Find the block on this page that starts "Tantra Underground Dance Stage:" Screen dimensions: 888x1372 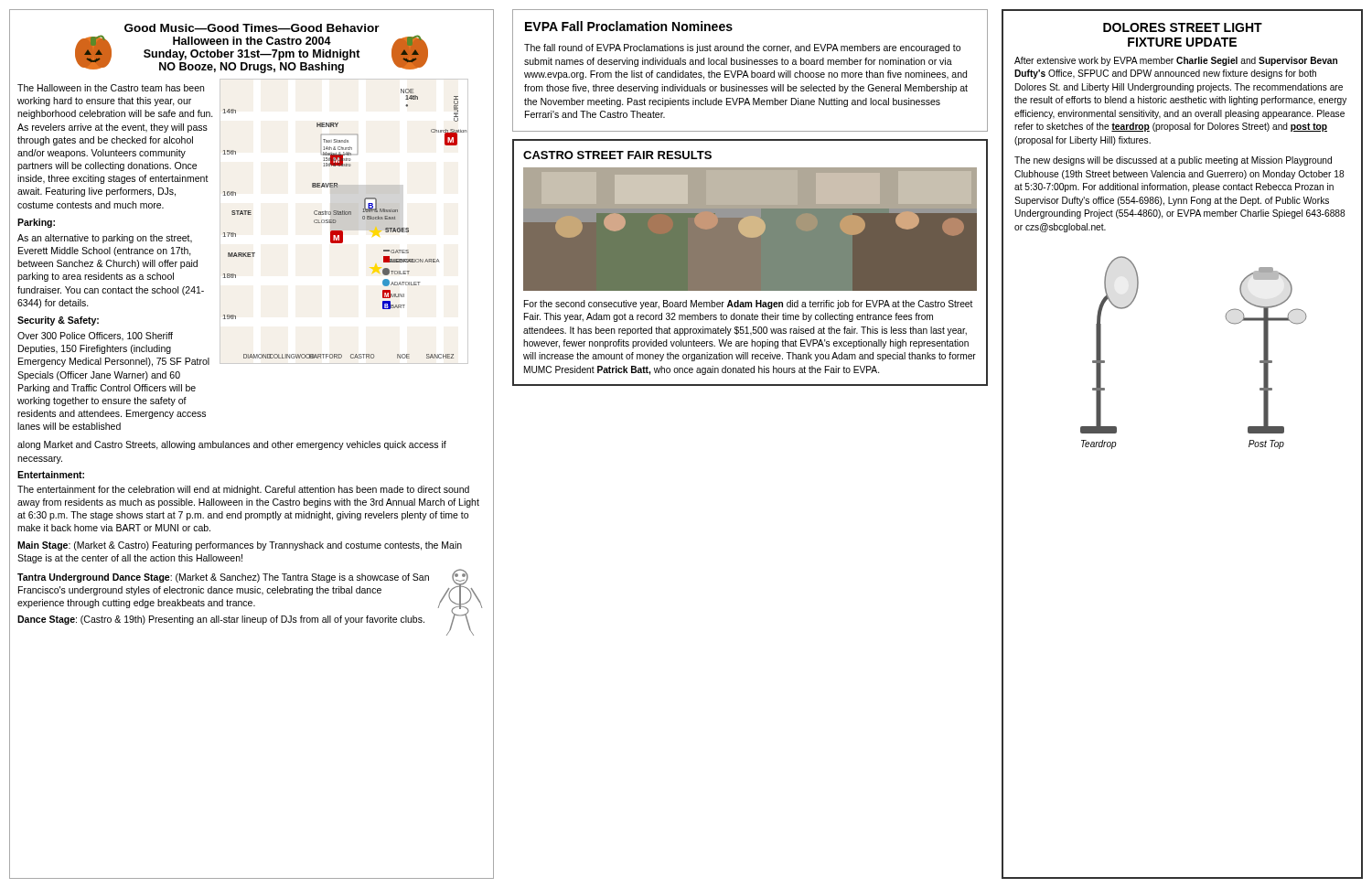click(223, 590)
